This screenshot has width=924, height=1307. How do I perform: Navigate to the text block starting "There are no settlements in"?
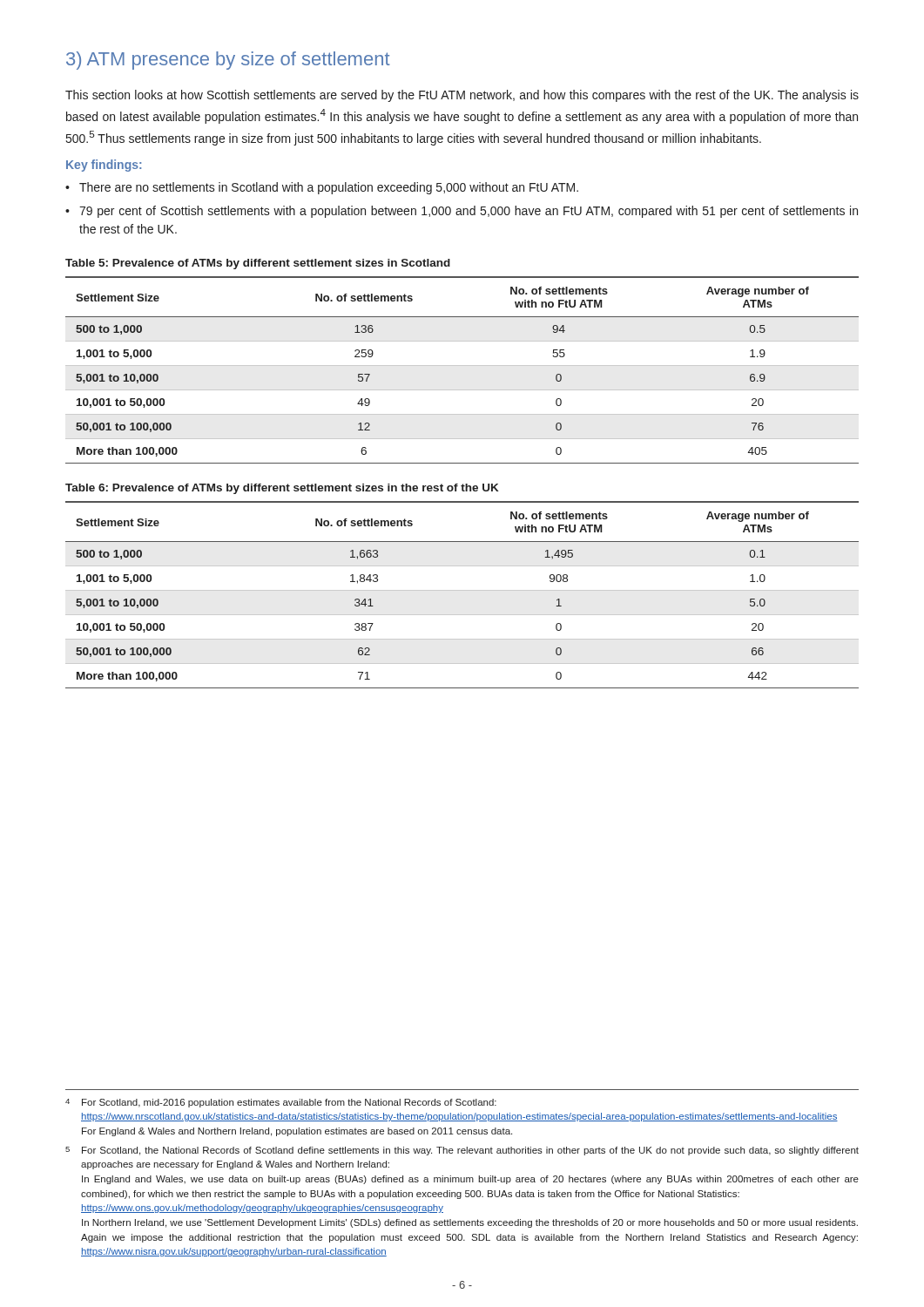point(462,188)
